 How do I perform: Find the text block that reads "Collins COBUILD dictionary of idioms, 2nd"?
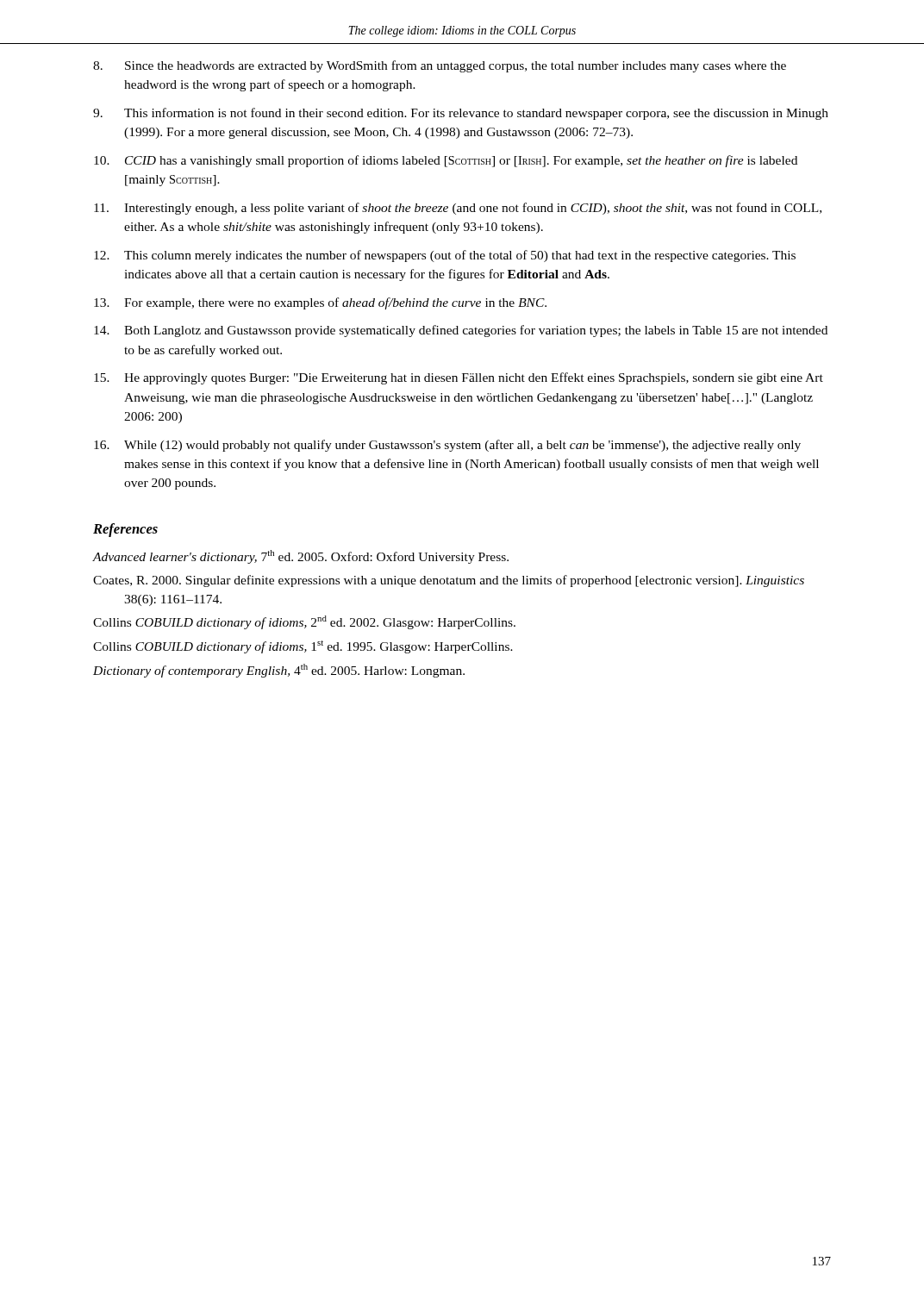click(305, 622)
